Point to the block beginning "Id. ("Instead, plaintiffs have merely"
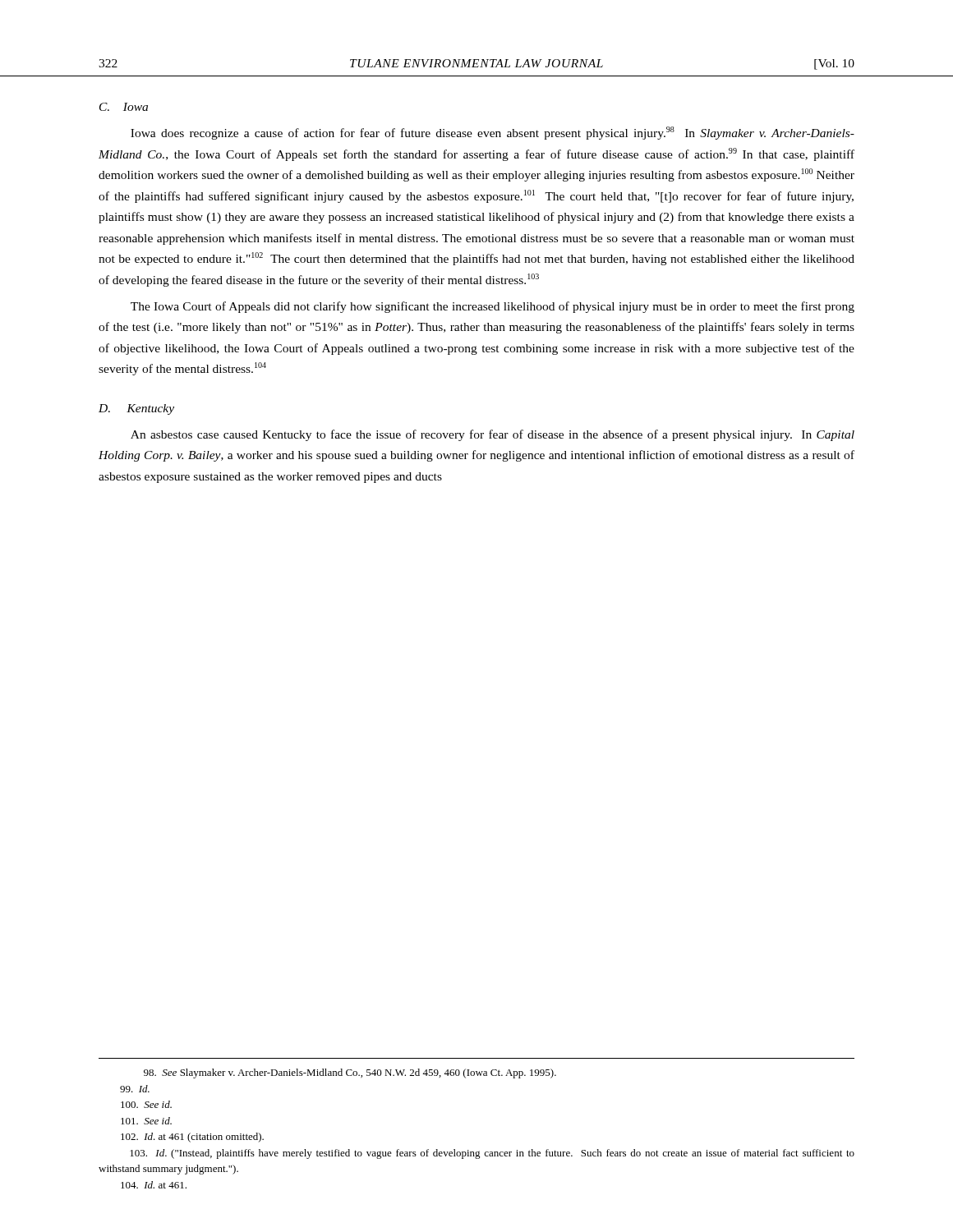 tap(476, 1161)
